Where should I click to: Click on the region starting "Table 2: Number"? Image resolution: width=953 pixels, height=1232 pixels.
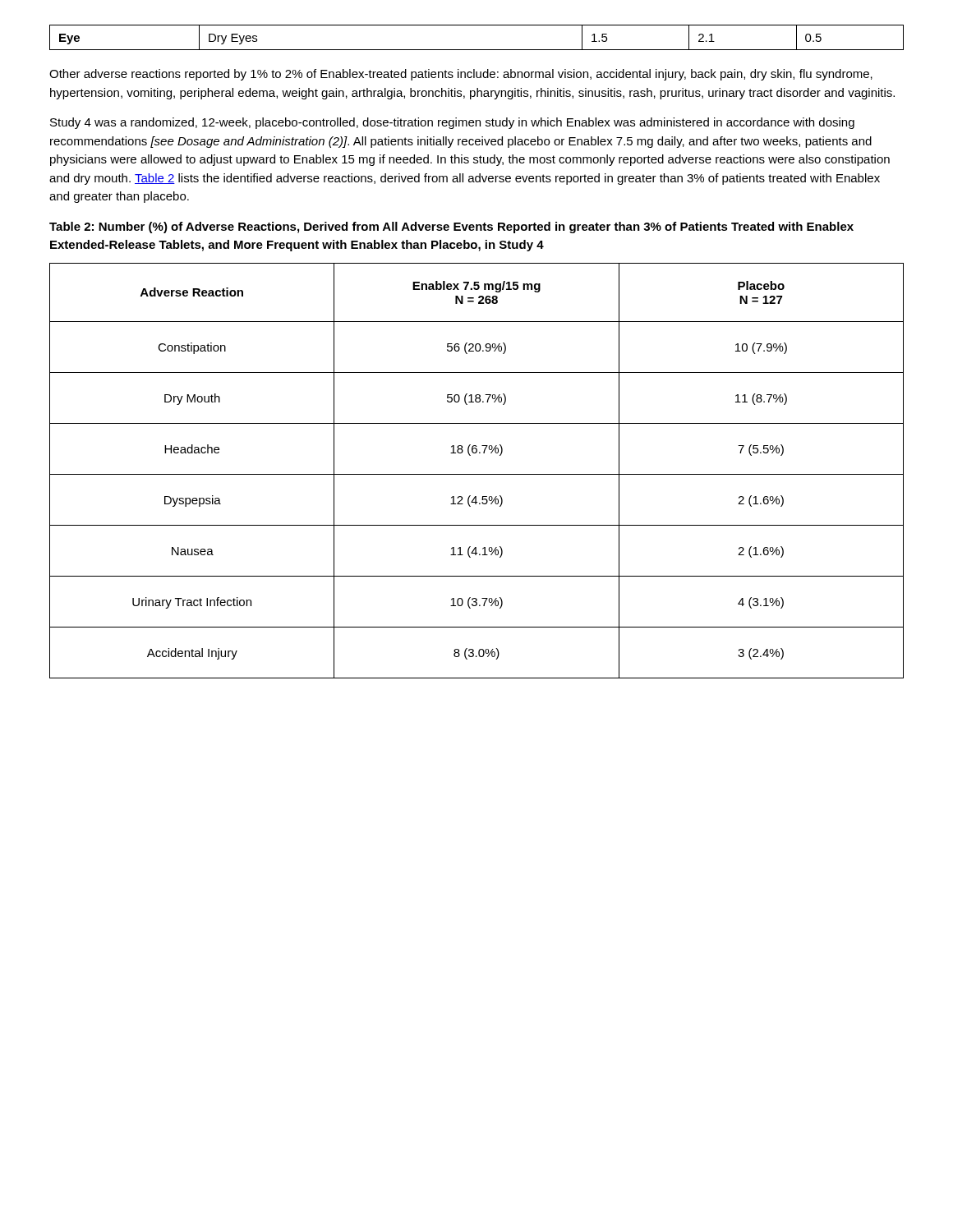point(451,235)
